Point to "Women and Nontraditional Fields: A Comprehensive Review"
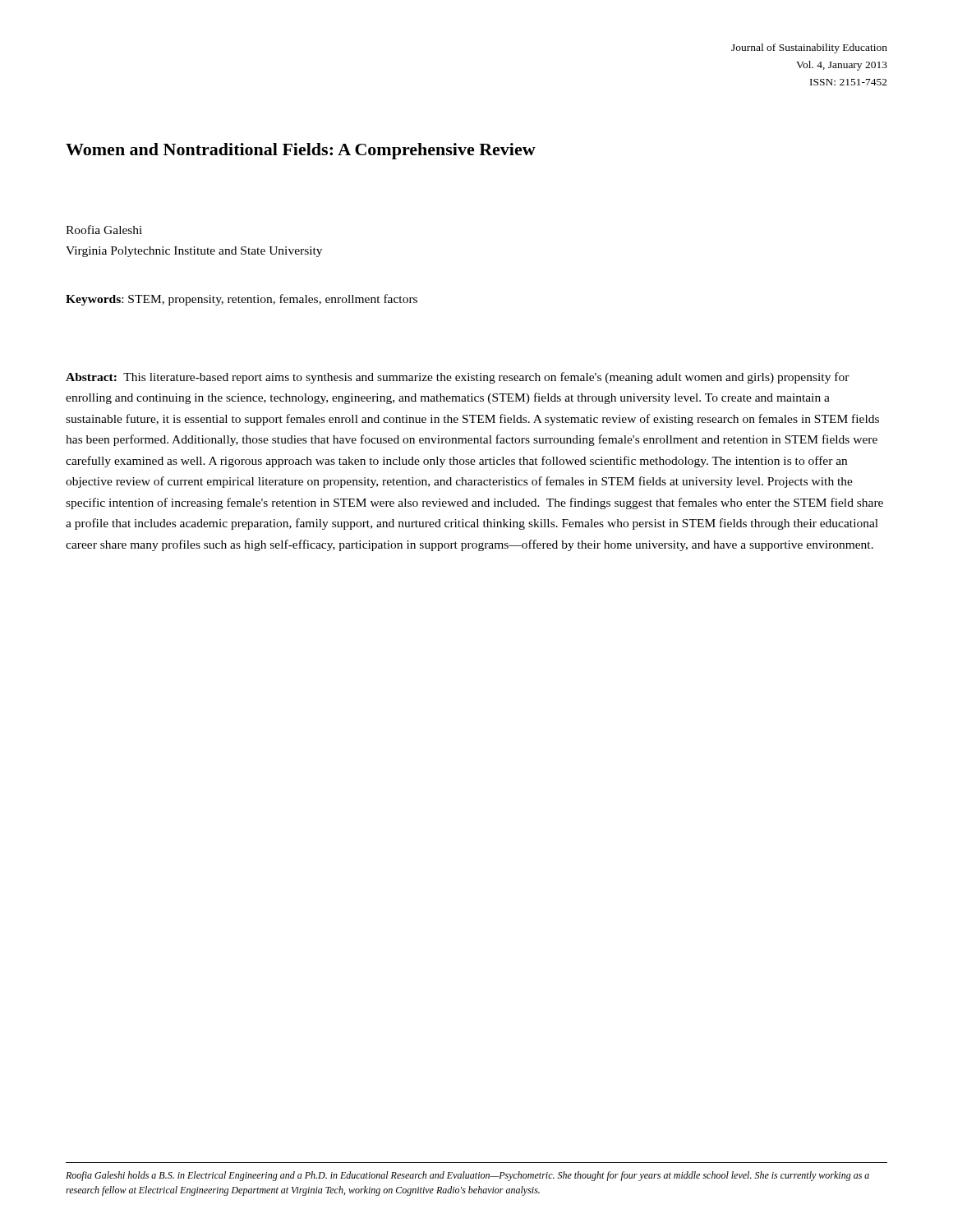Screen dimensions: 1232x953 301,149
